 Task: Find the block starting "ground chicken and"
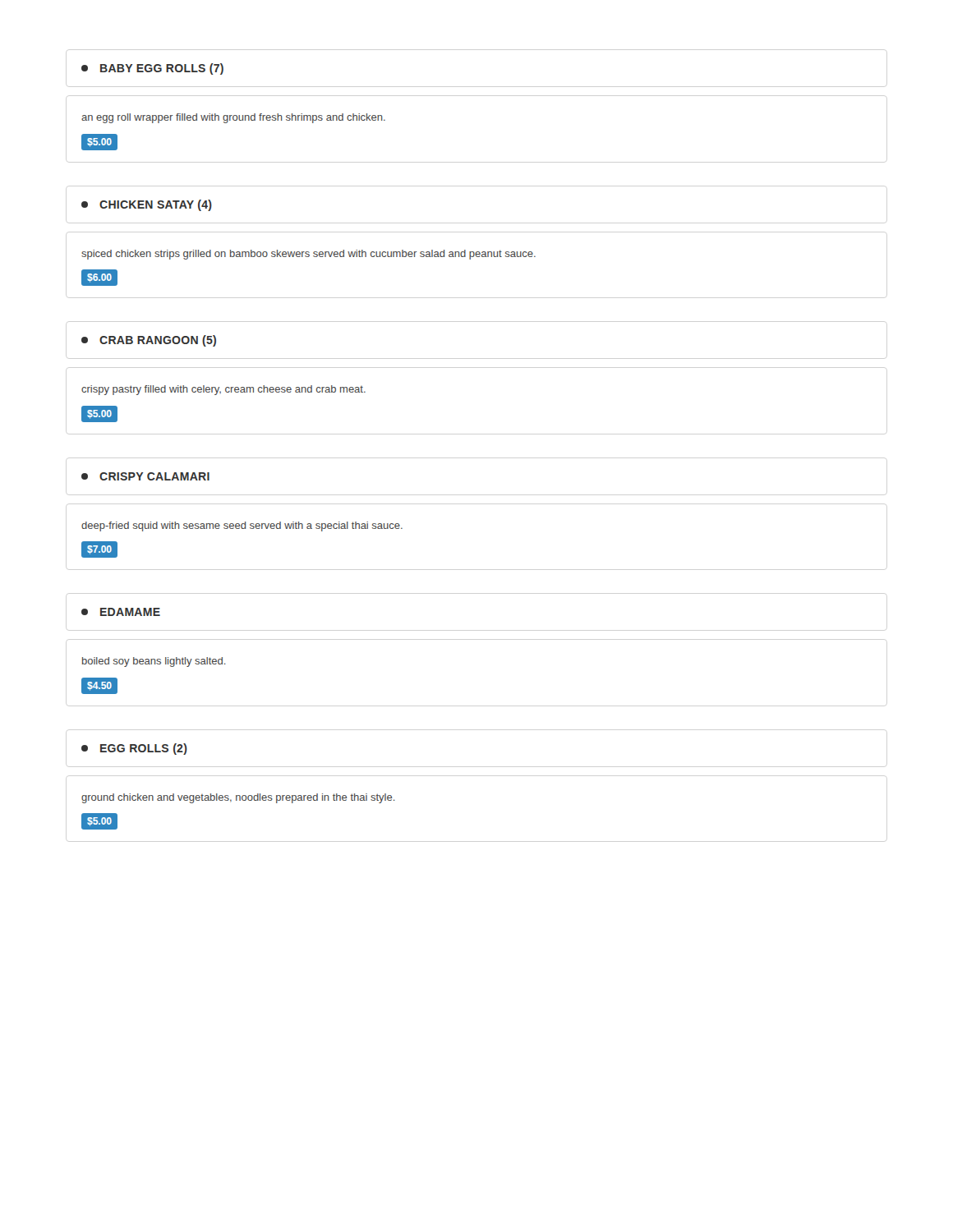[238, 798]
